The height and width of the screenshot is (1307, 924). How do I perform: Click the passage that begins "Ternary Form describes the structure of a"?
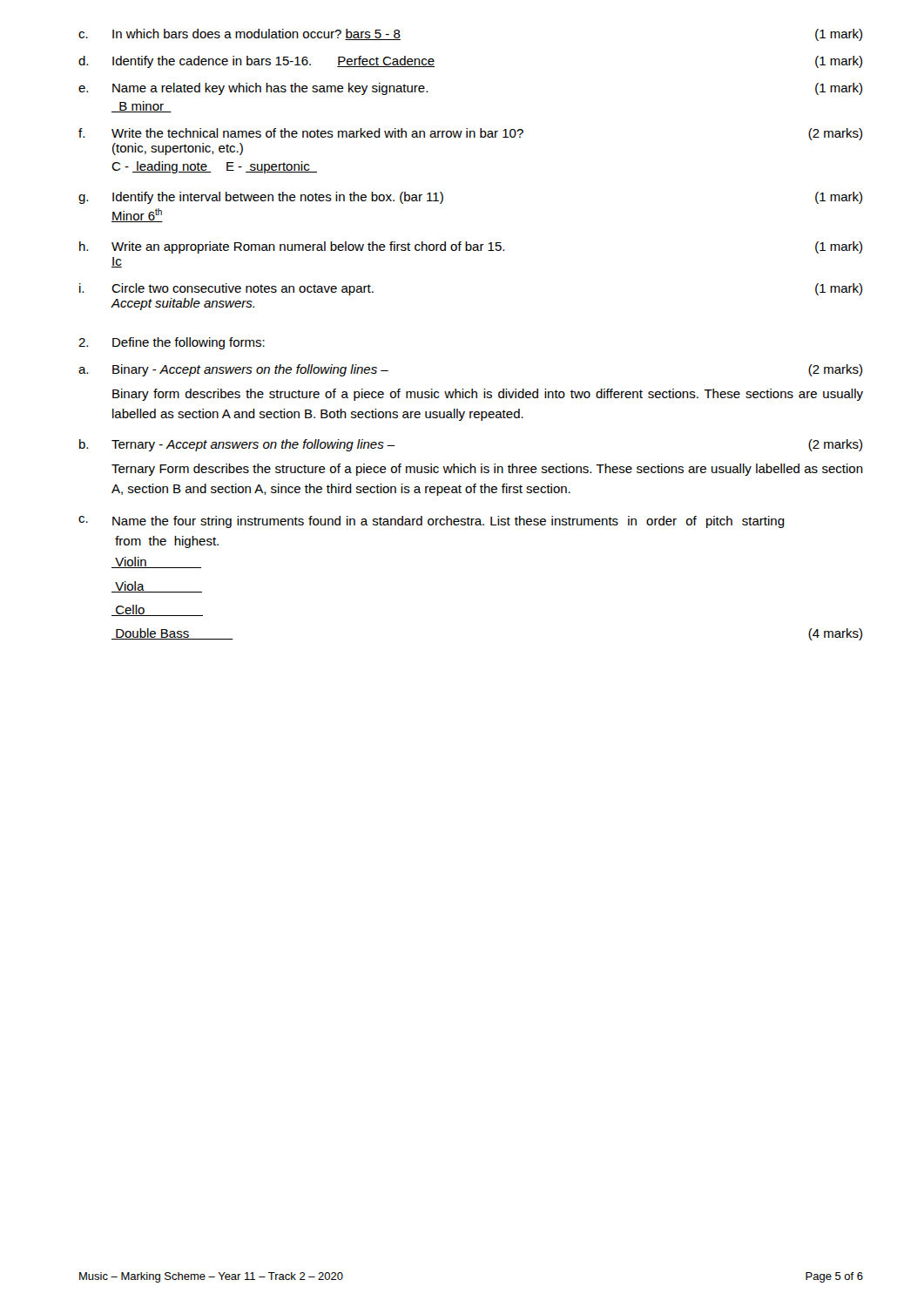487,478
